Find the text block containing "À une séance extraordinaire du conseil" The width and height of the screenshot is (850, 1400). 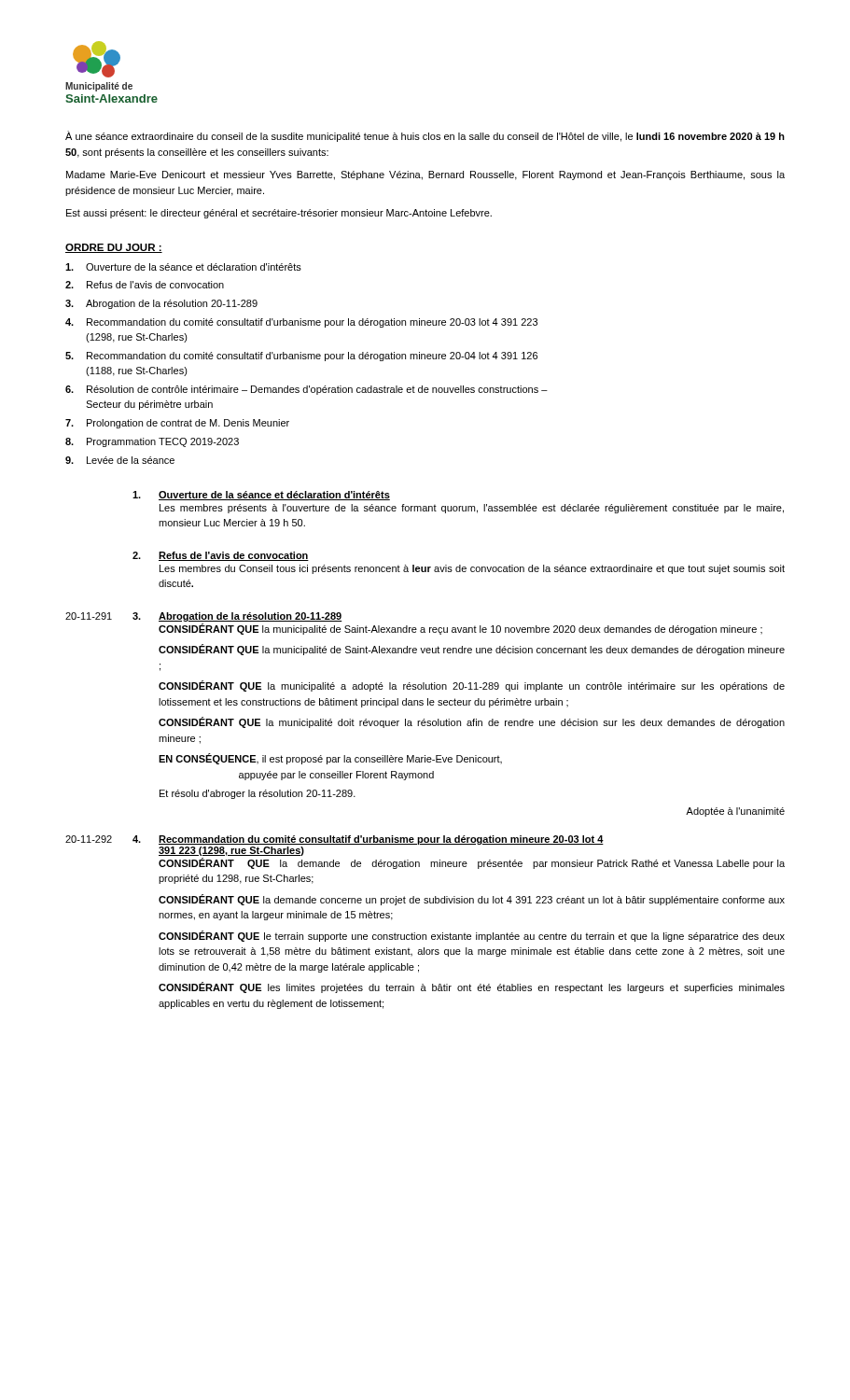pos(425,144)
